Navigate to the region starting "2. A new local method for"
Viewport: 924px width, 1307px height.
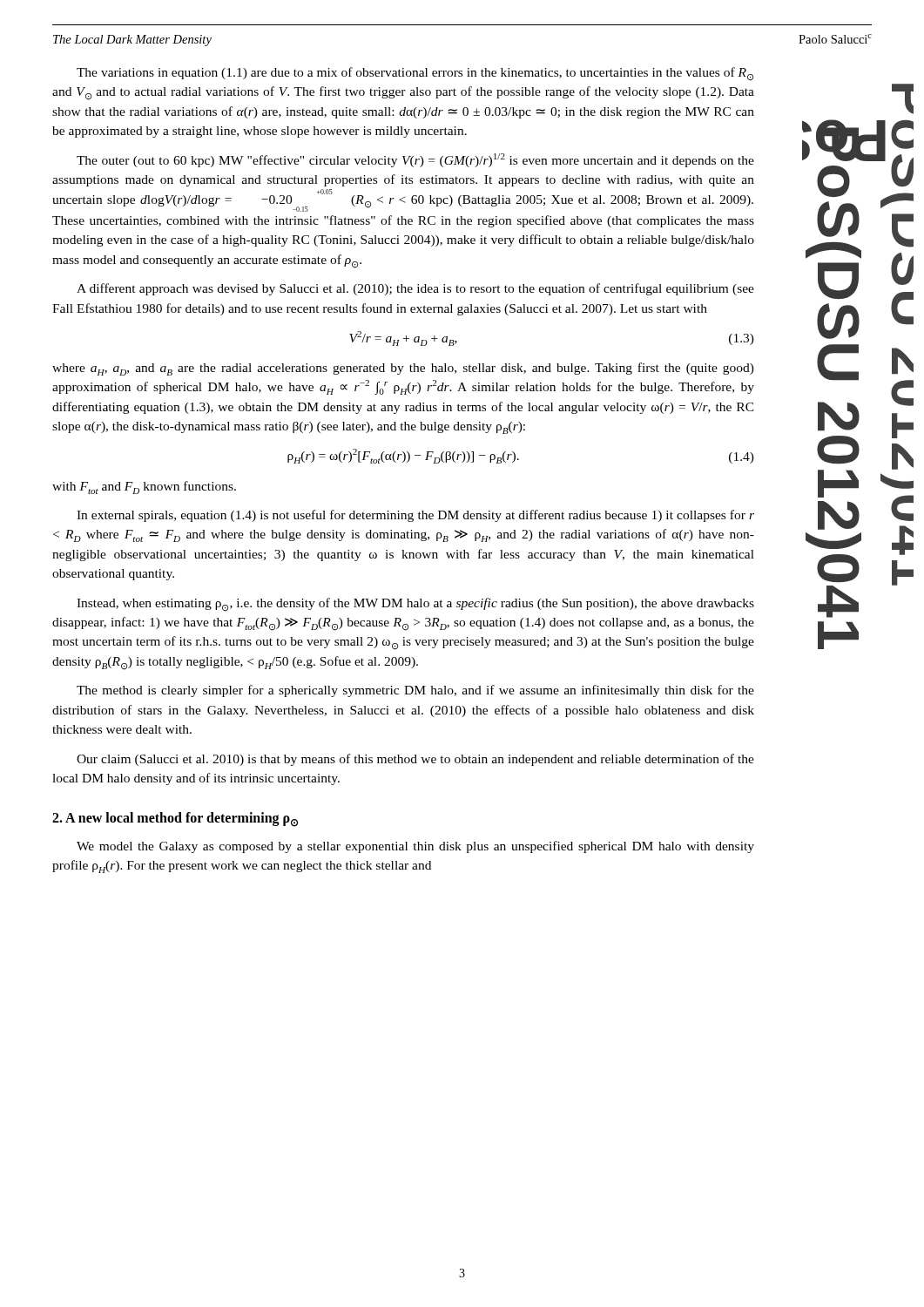coord(176,819)
